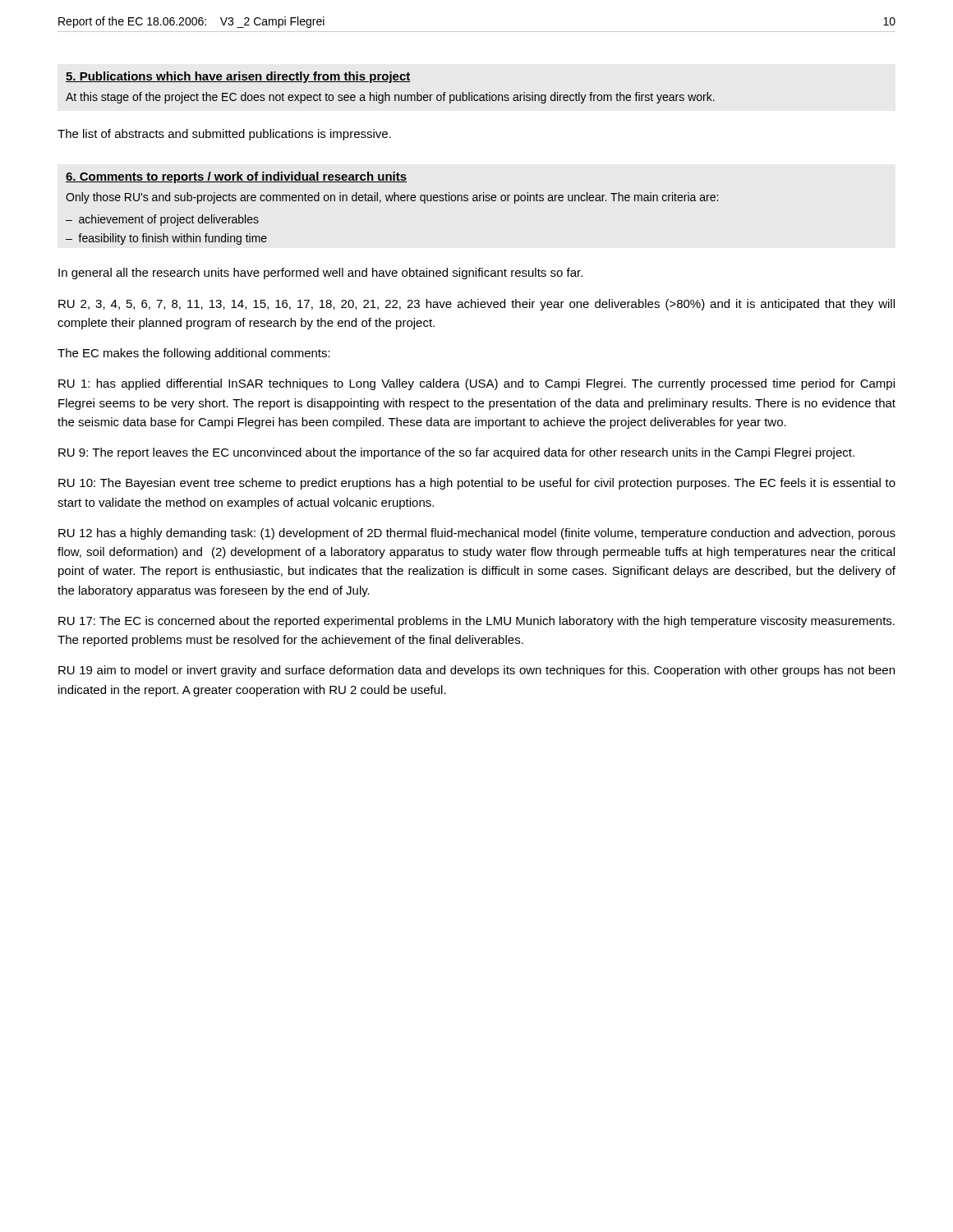Select the element starting "– feasibility to finish within funding time"
Viewport: 953px width, 1232px height.
point(166,239)
